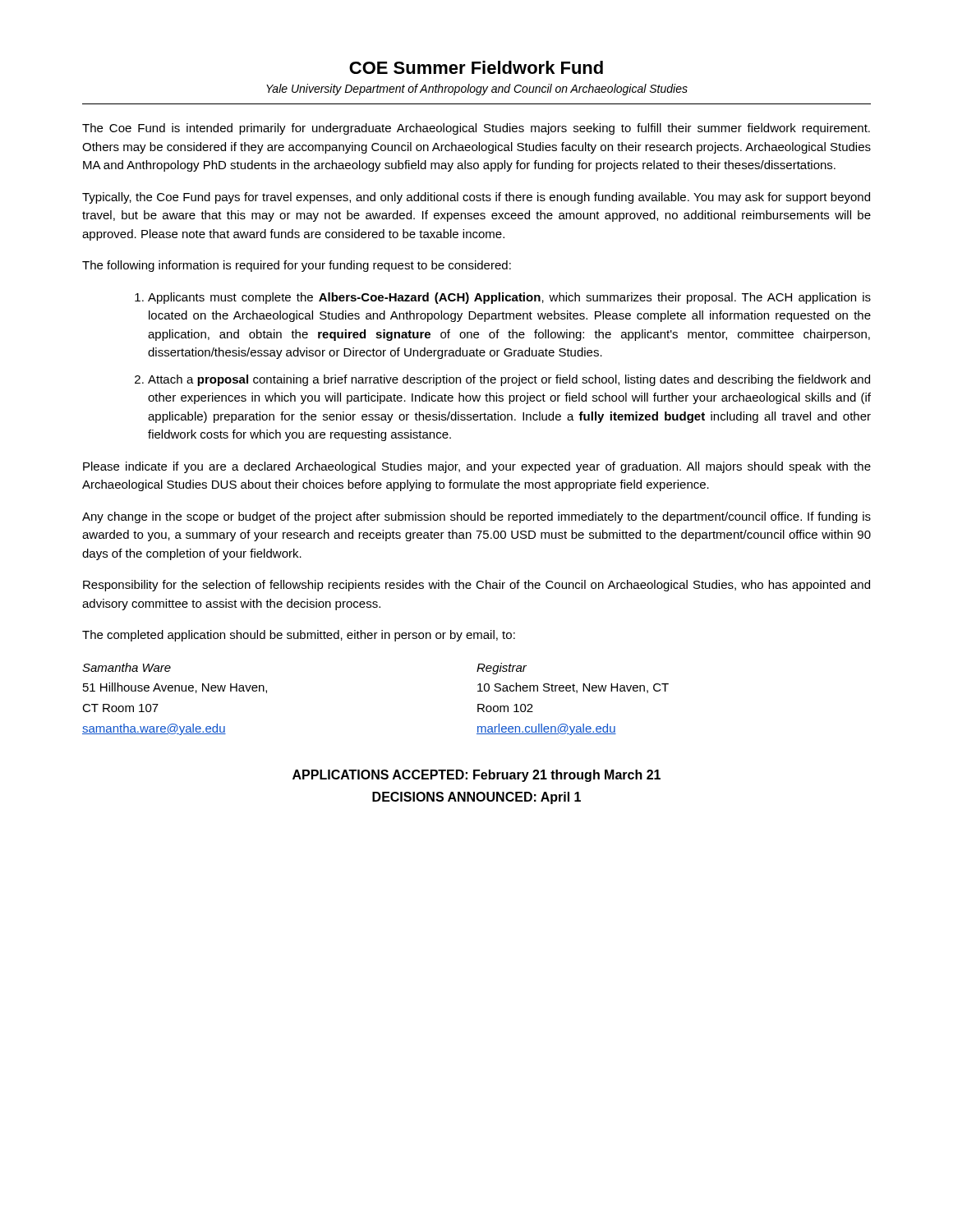Click the passage that begins "Typically, the Coe Fund"
Viewport: 953px width, 1232px height.
[x=476, y=215]
